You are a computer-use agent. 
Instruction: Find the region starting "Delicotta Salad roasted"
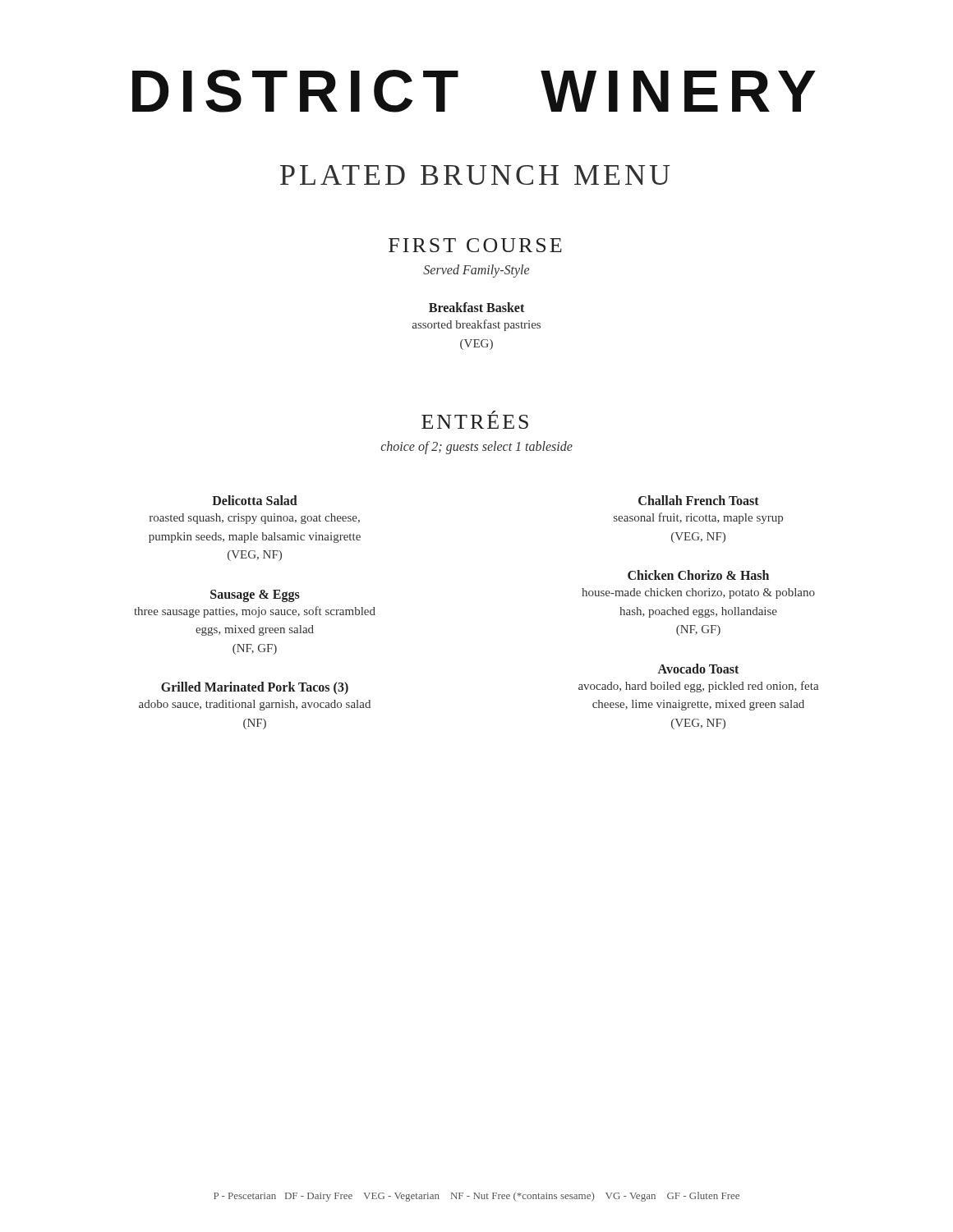255,529
